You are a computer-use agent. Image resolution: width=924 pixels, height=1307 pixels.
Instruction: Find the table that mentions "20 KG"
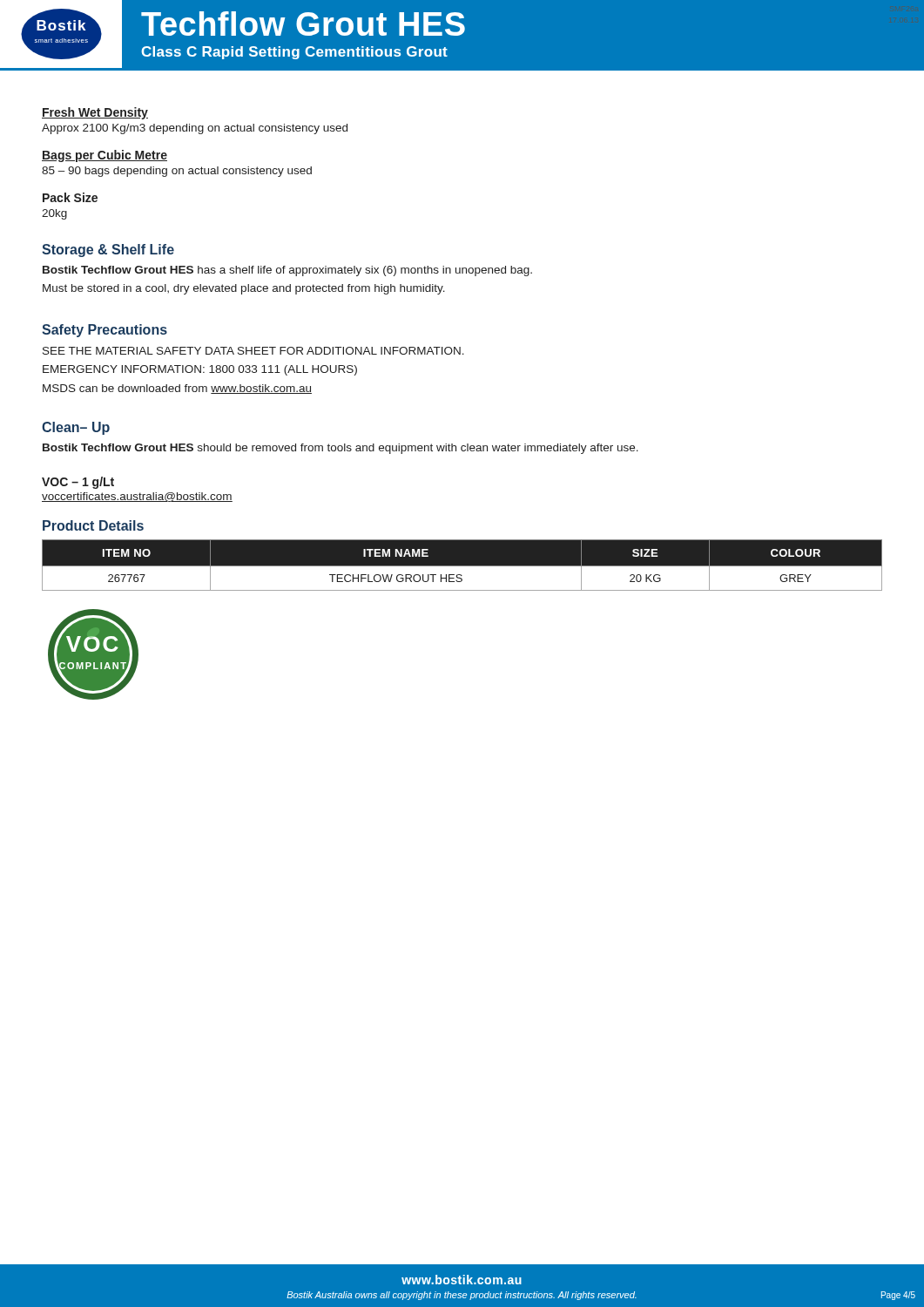[x=462, y=565]
